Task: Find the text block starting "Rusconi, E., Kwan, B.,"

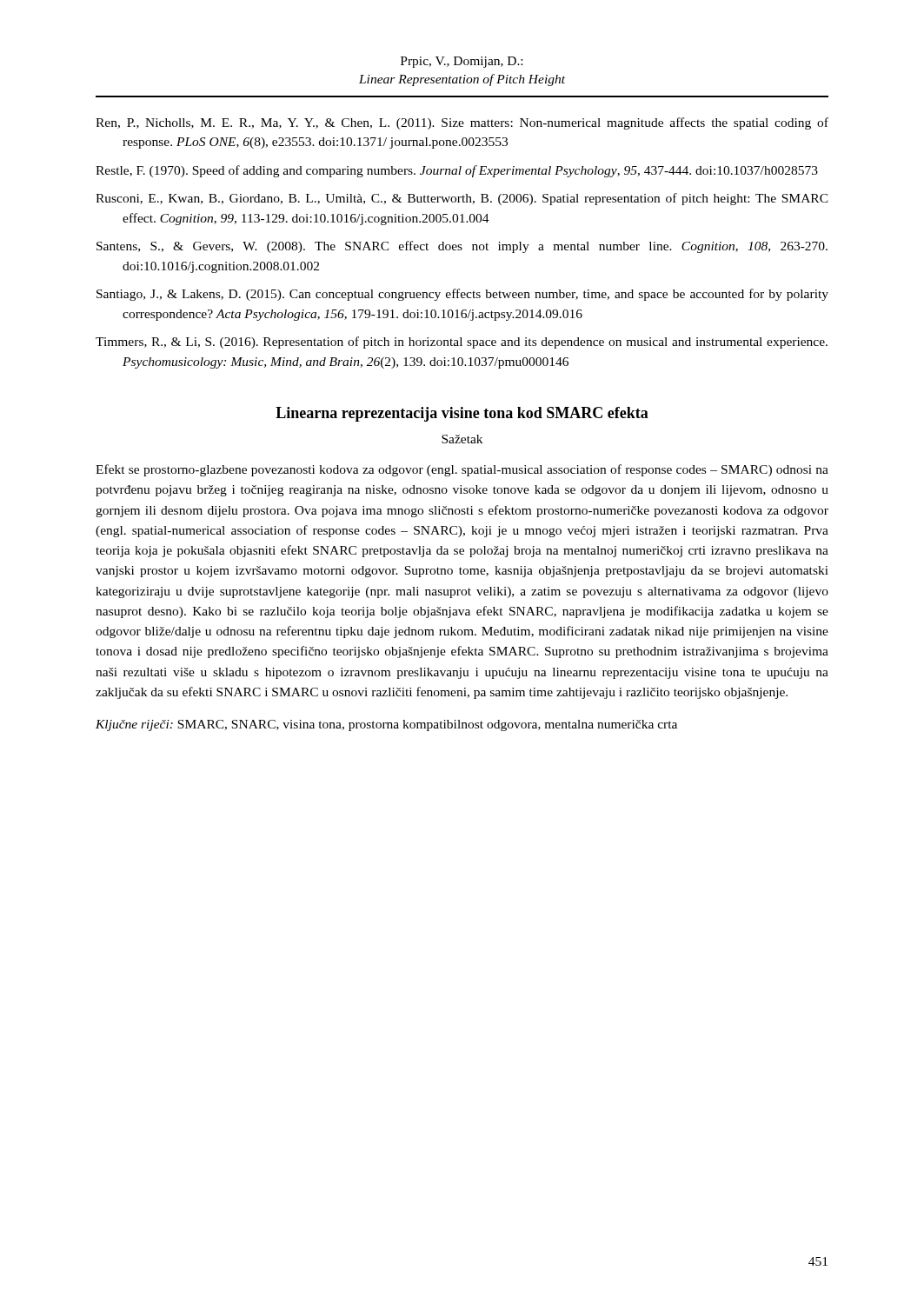Action: click(462, 208)
